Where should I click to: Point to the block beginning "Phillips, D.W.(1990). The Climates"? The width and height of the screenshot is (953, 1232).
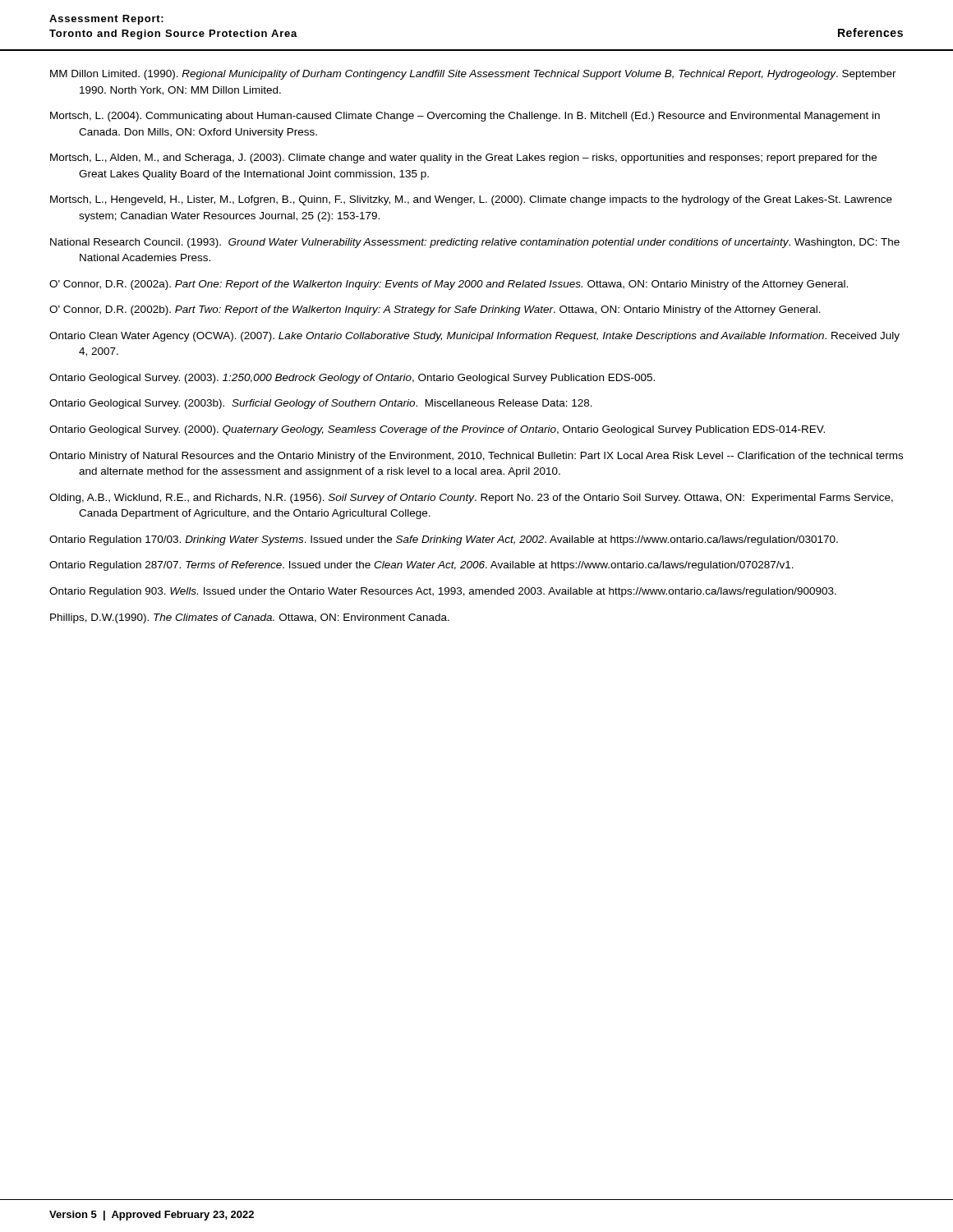tap(250, 617)
